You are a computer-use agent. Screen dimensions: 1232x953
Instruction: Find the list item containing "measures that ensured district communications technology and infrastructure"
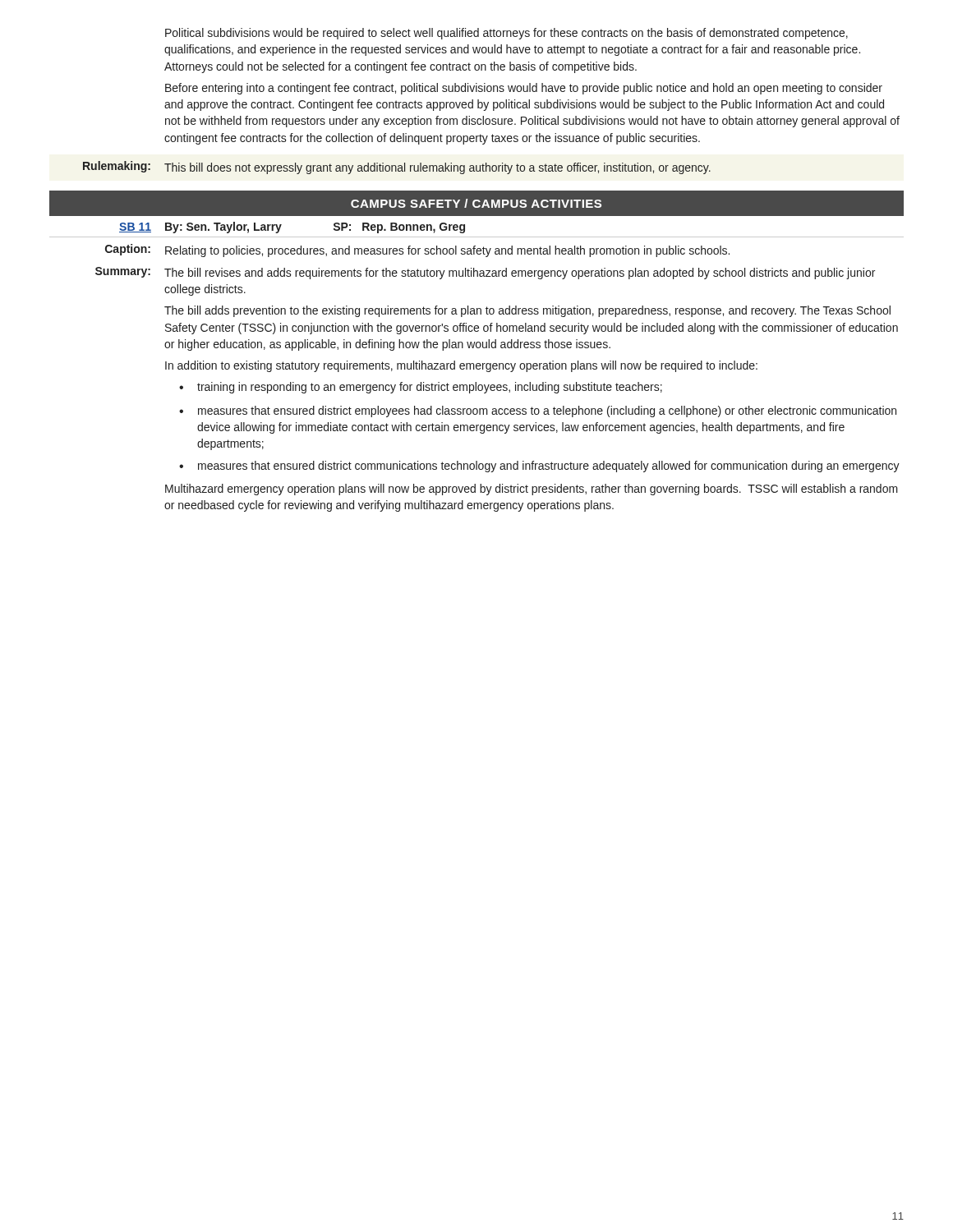click(x=548, y=465)
